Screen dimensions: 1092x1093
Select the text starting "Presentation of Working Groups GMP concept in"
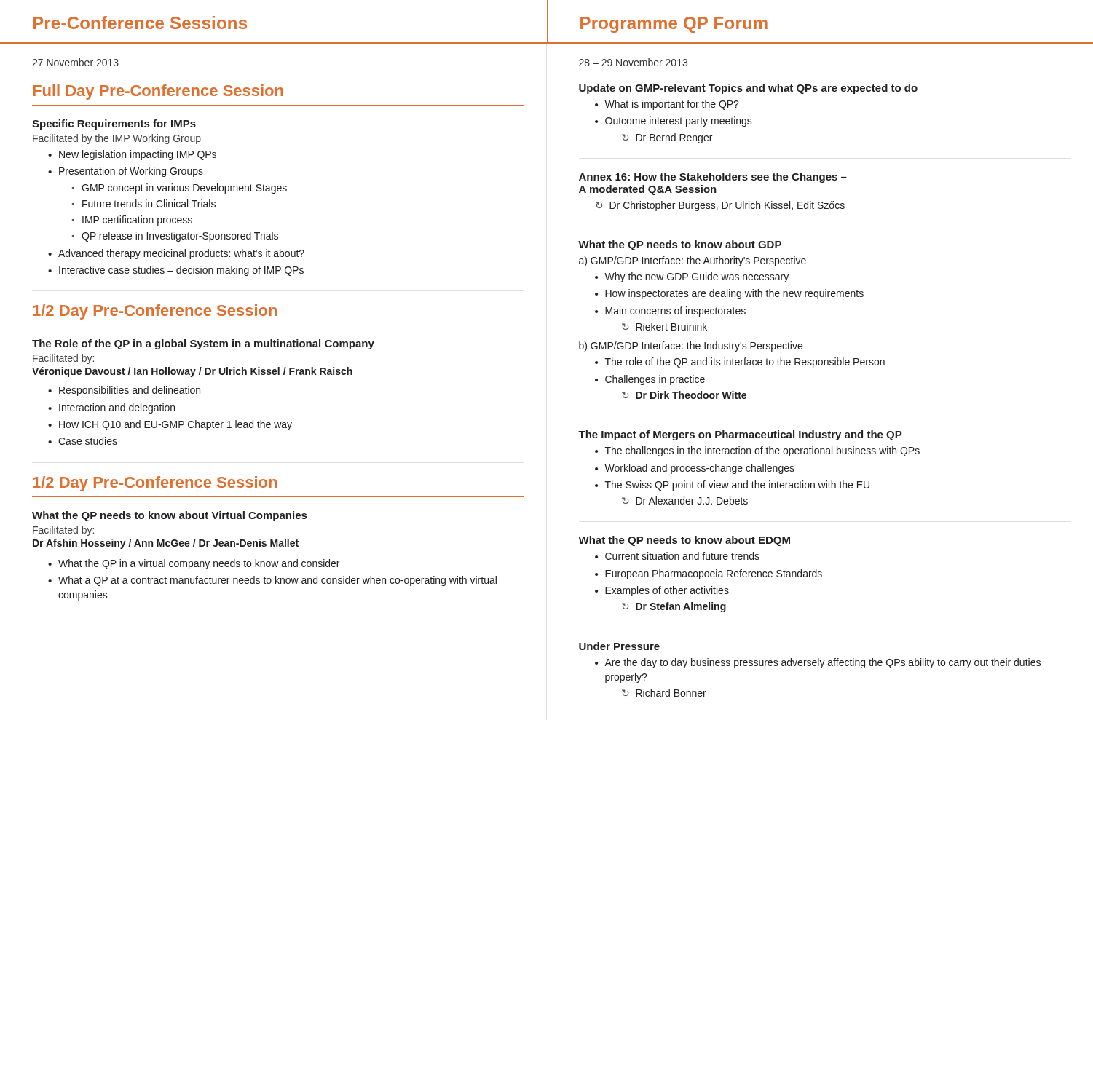coord(131,172)
